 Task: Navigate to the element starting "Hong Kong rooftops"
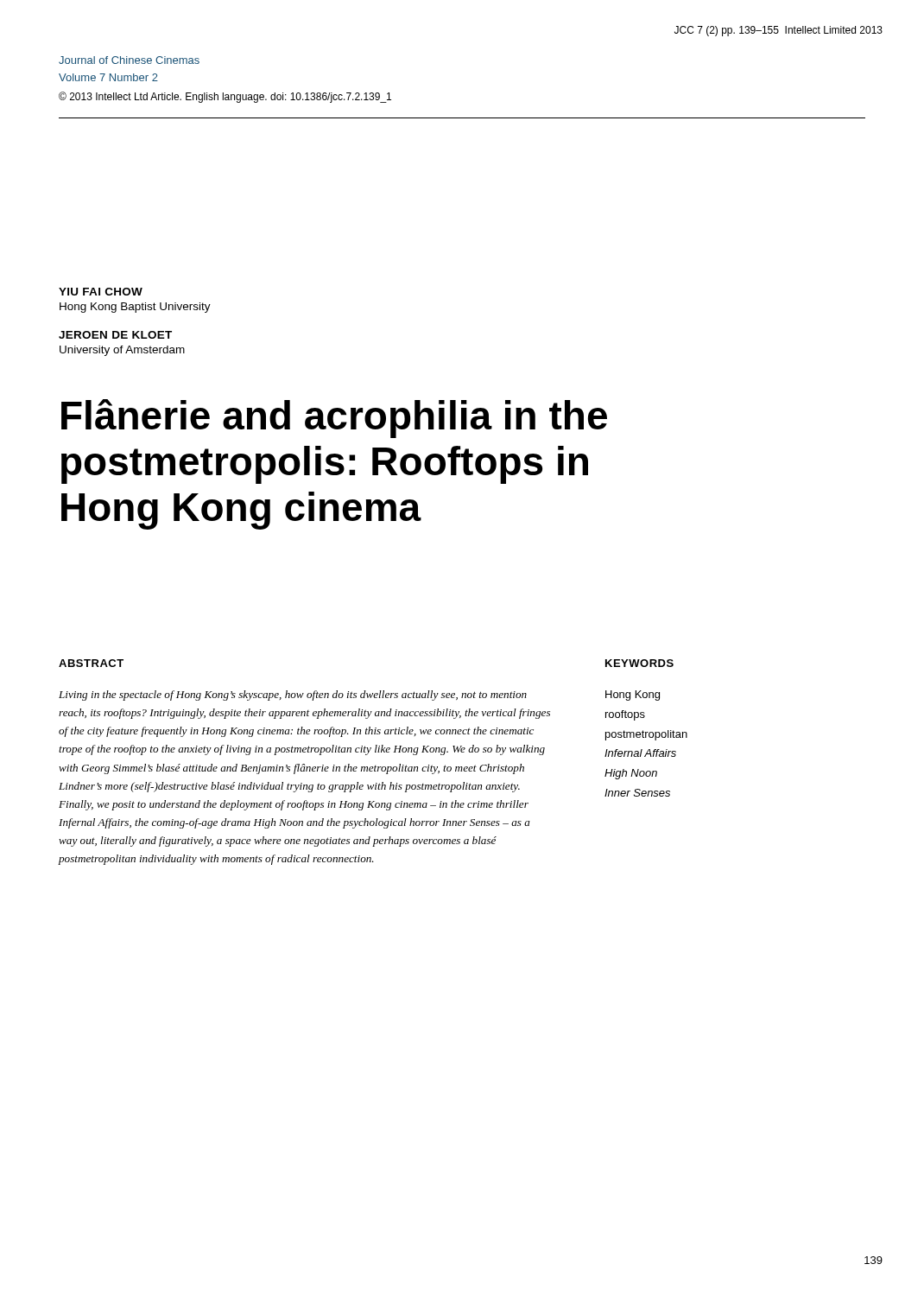click(633, 696)
